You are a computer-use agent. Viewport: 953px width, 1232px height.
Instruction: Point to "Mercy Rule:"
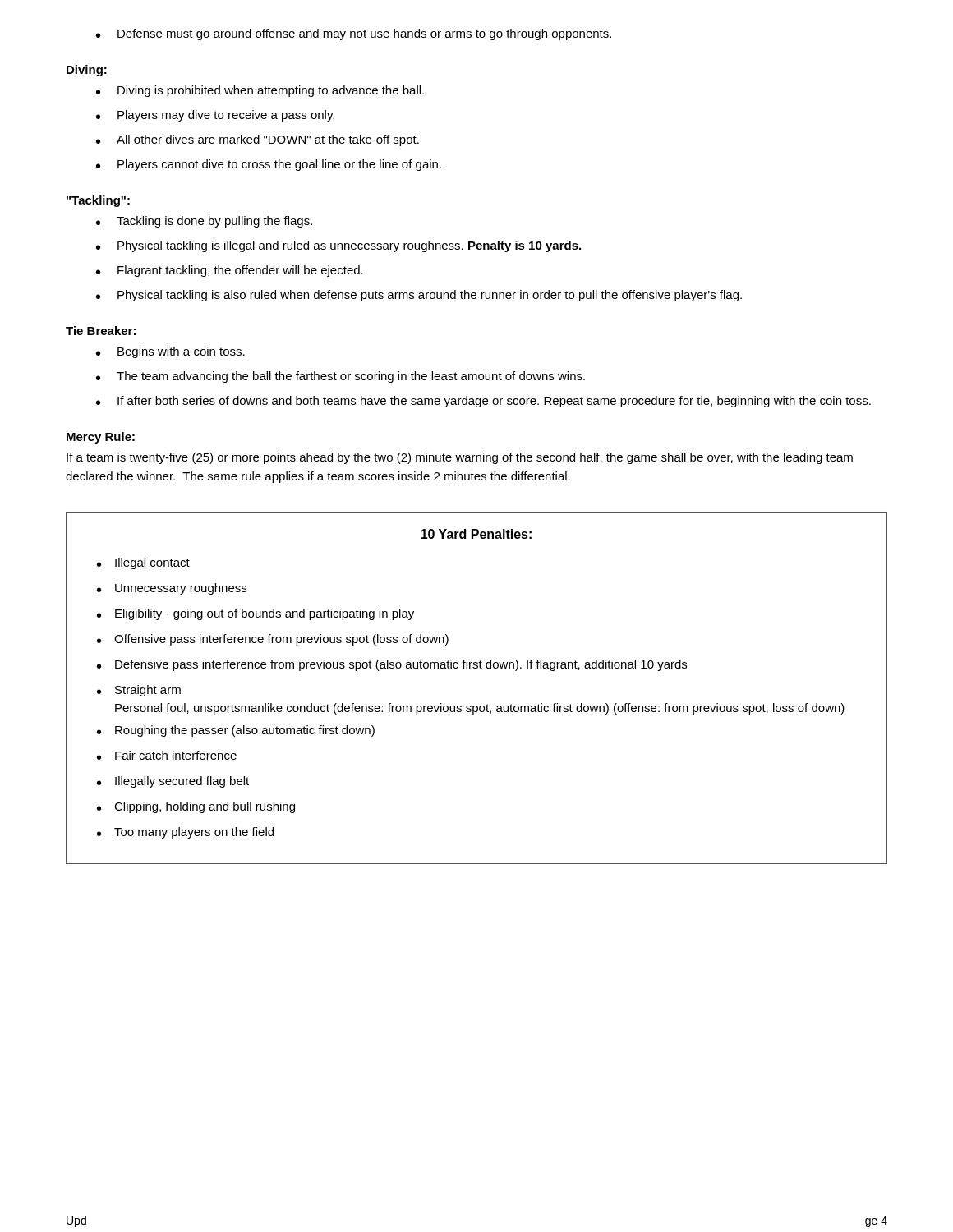click(101, 437)
